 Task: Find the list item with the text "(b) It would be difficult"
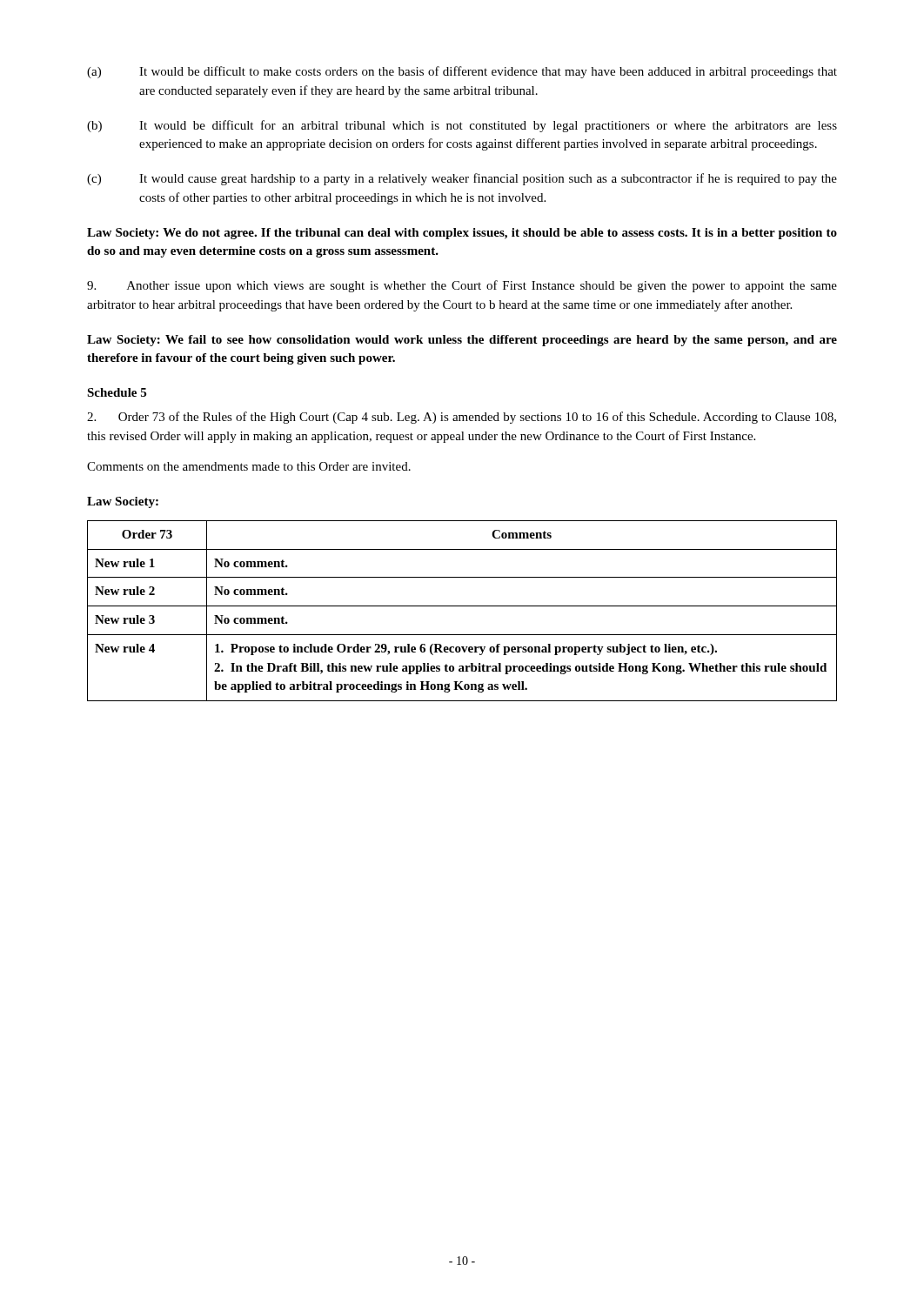[462, 135]
